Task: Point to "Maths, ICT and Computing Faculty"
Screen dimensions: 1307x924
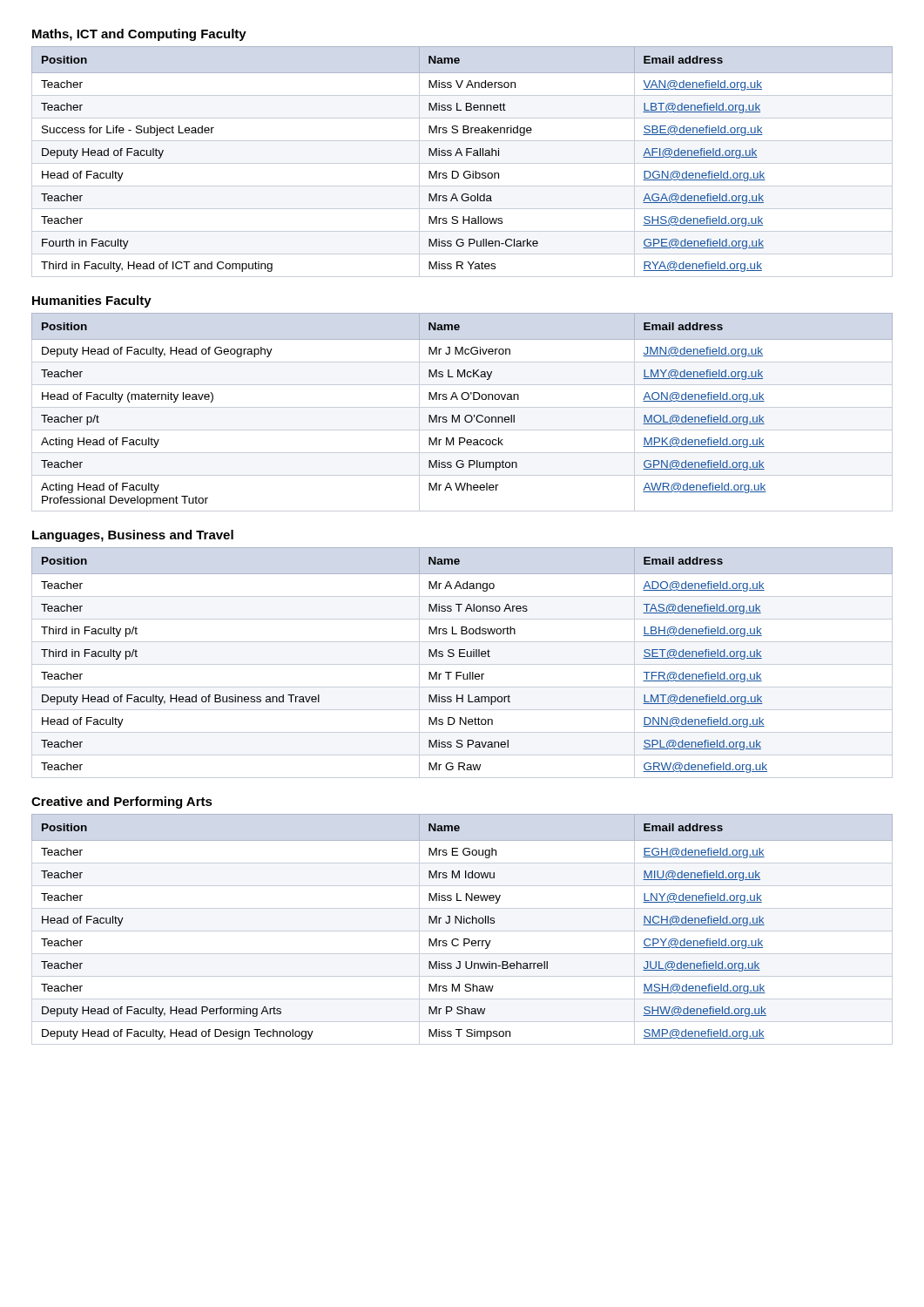Action: pos(139,34)
